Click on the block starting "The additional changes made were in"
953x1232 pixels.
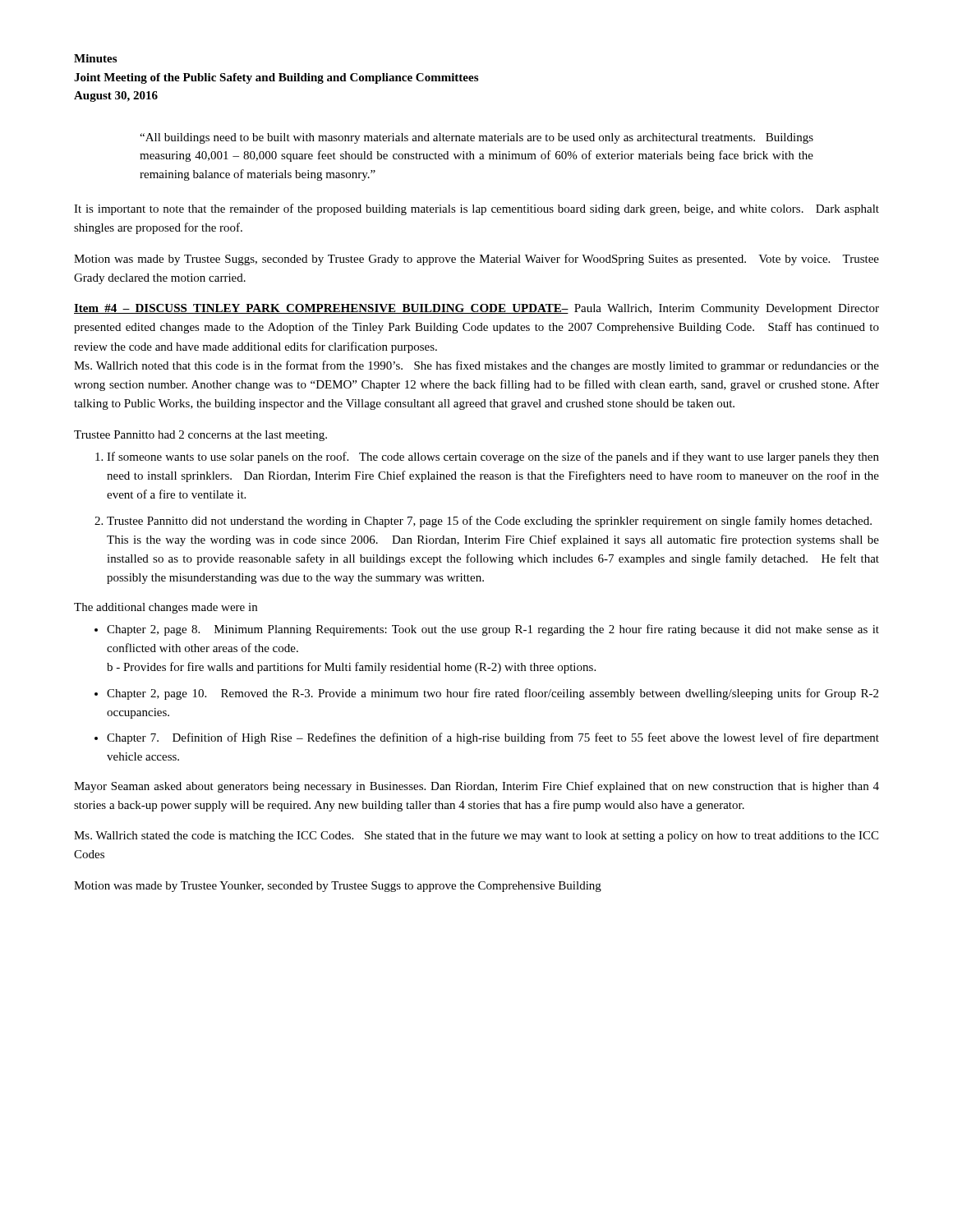166,607
